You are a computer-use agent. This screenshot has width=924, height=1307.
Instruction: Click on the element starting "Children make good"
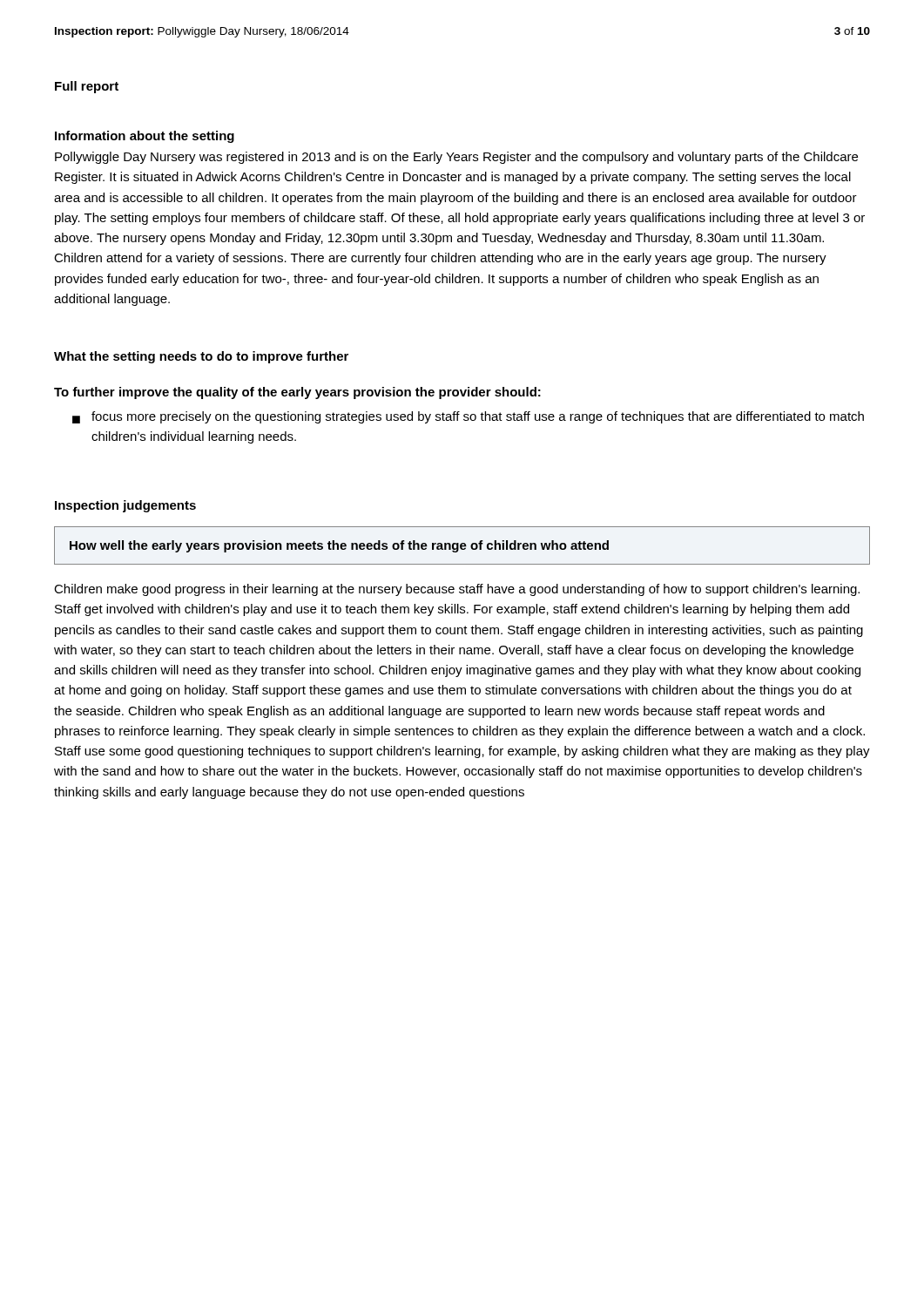(462, 690)
